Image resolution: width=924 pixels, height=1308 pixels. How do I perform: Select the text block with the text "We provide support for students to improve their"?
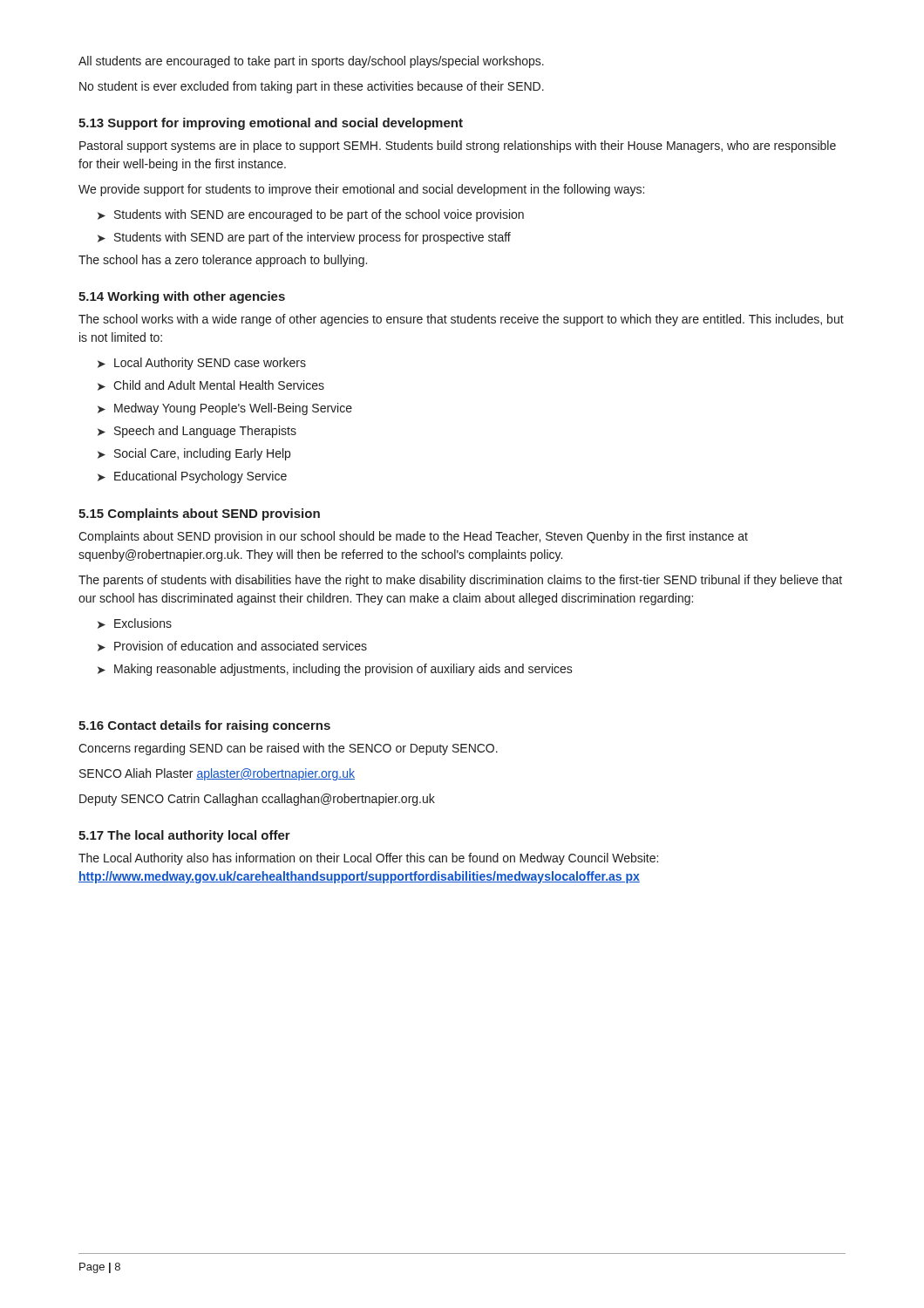tap(462, 190)
